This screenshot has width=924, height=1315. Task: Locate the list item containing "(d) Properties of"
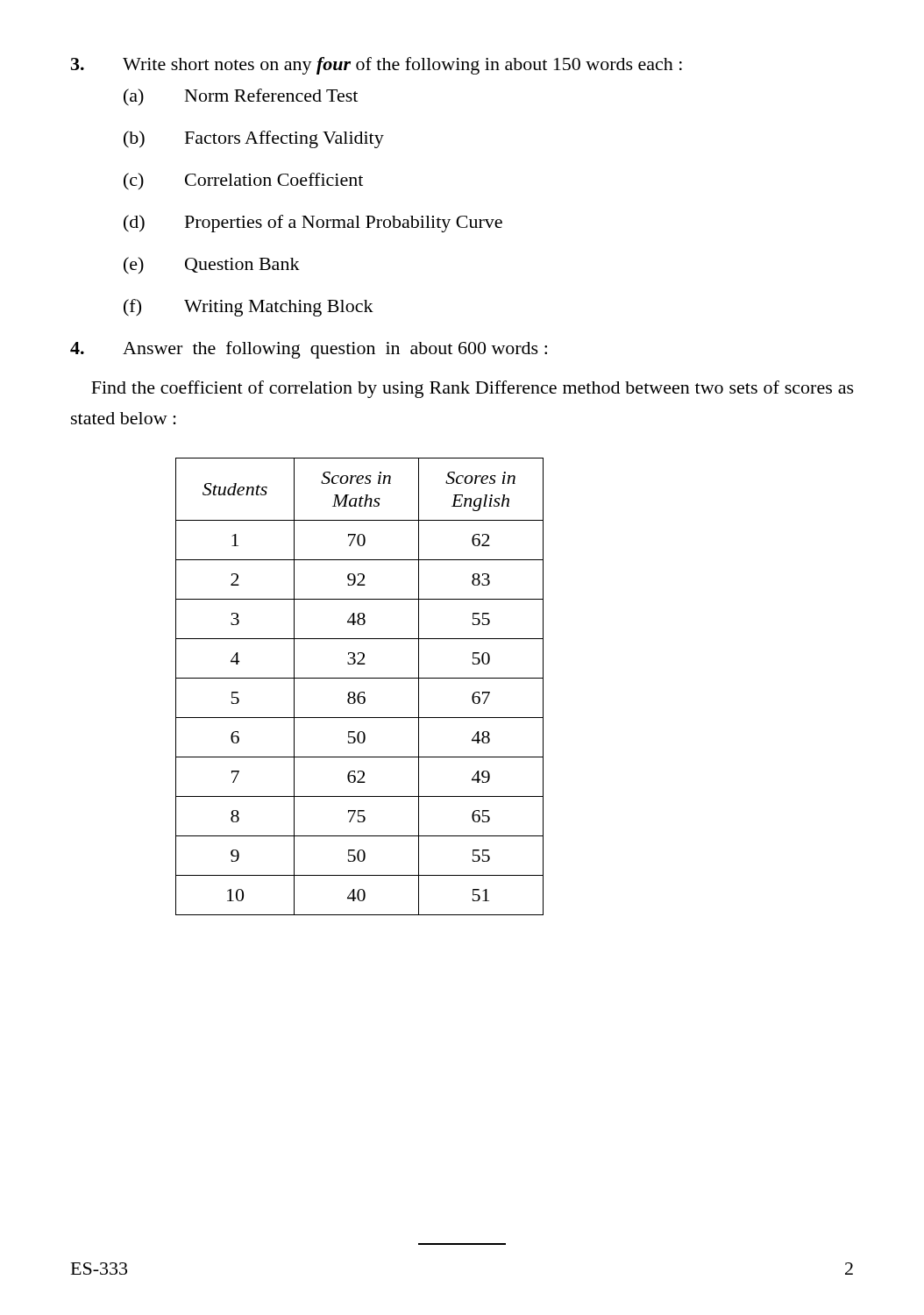click(x=488, y=222)
